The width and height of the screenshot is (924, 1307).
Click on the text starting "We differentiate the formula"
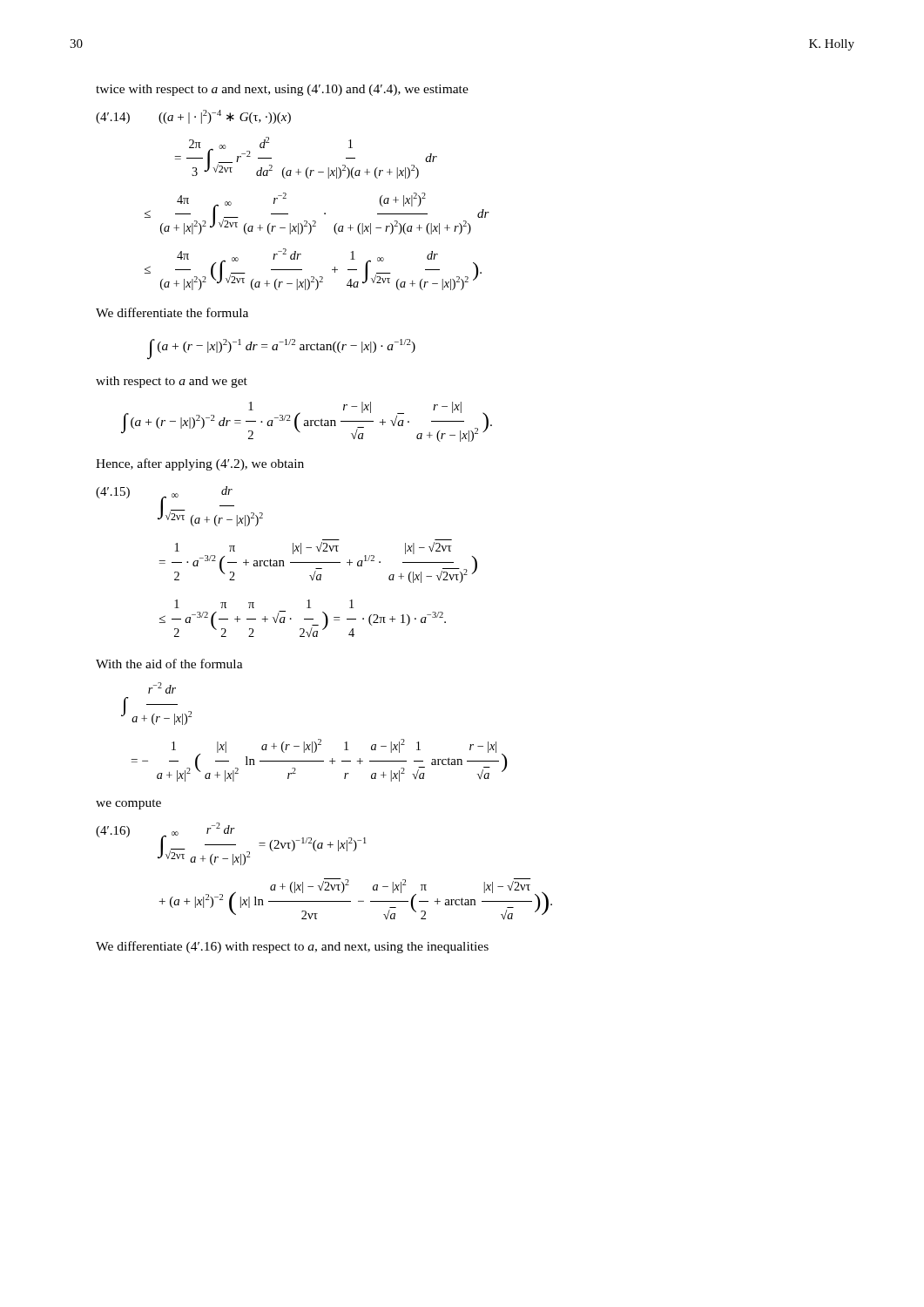[172, 313]
